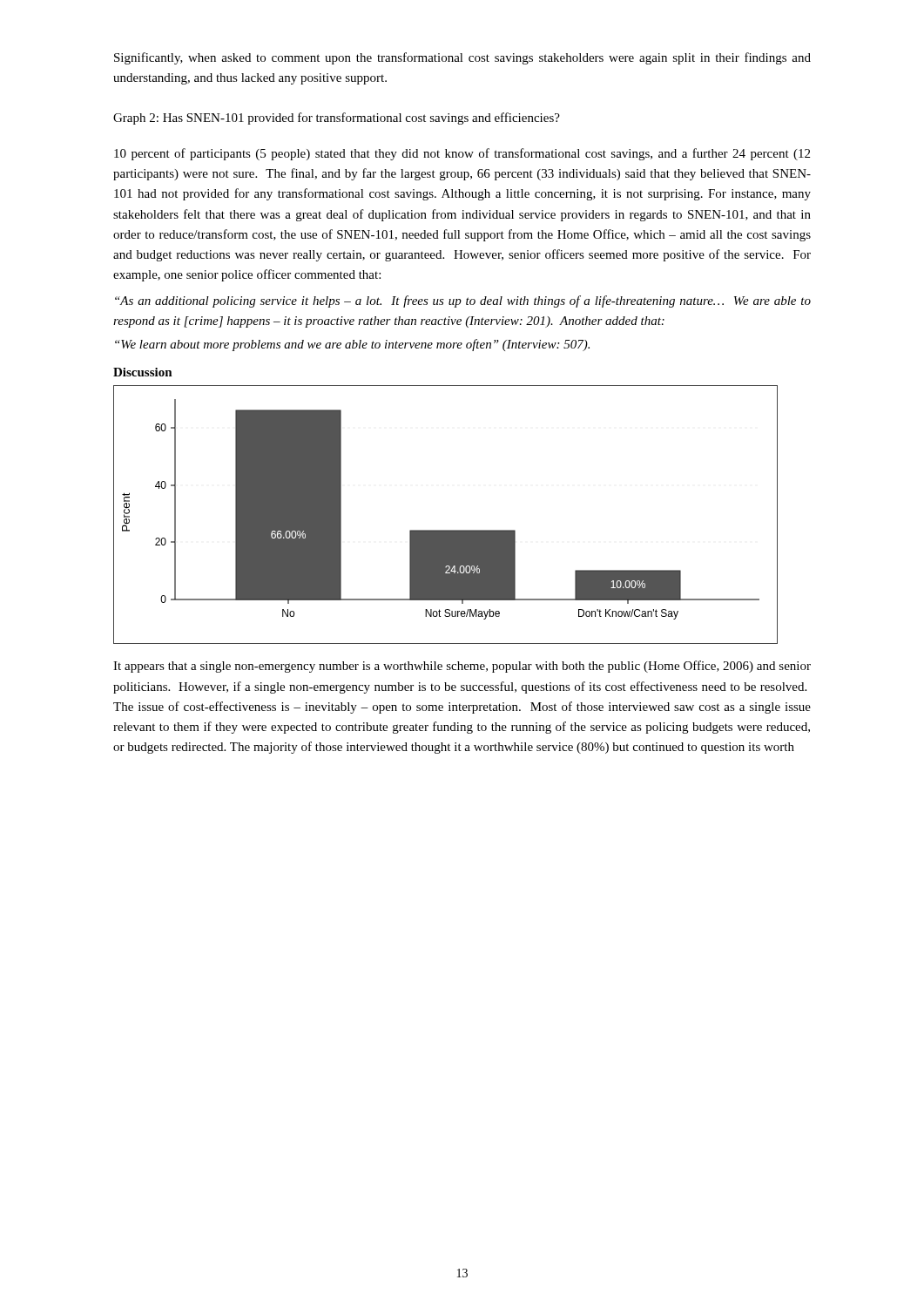Image resolution: width=924 pixels, height=1307 pixels.
Task: Find the block starting "“As an additional policing service it helps –"
Action: pyautogui.click(x=462, y=310)
